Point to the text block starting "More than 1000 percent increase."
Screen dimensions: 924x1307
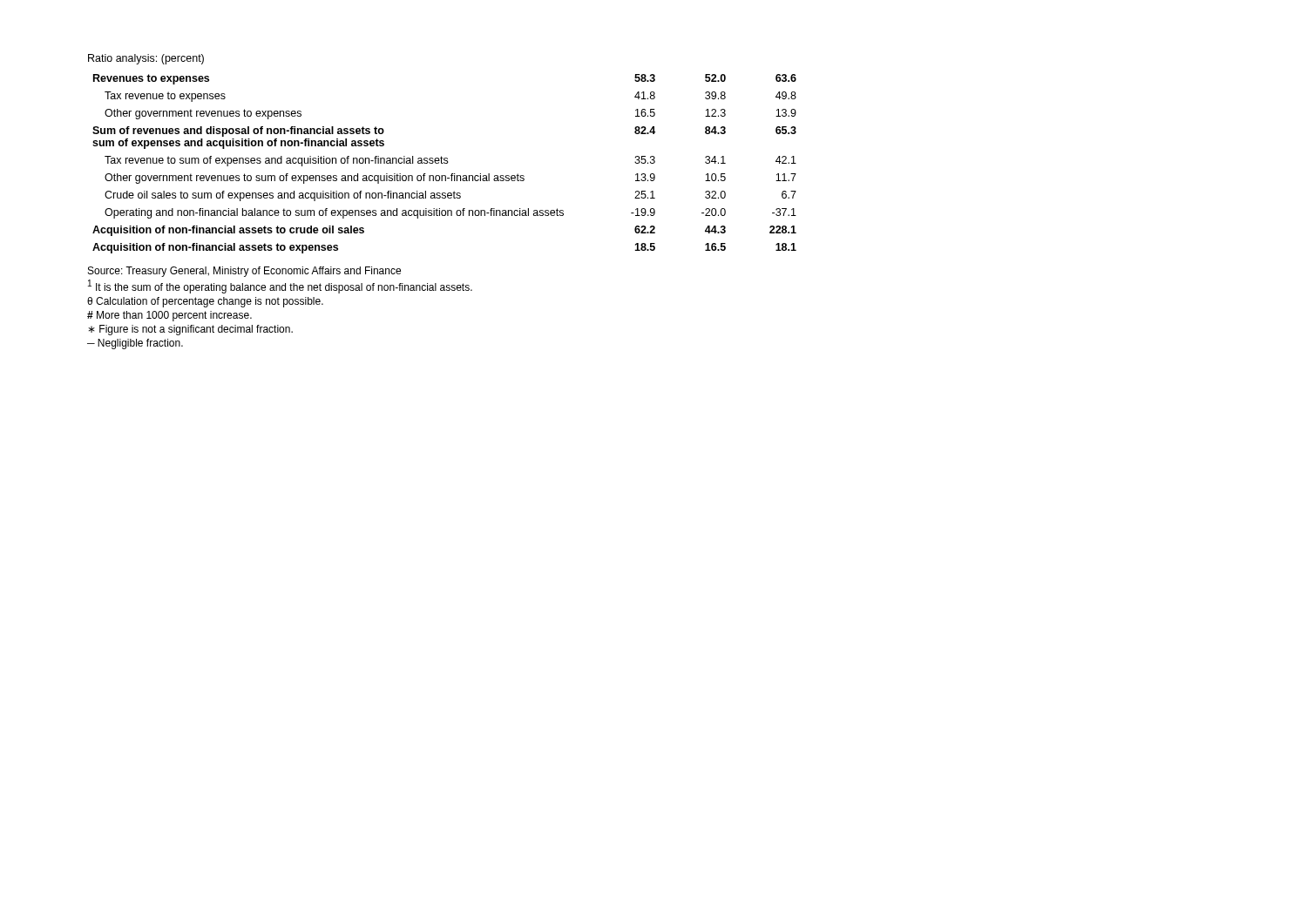click(170, 315)
